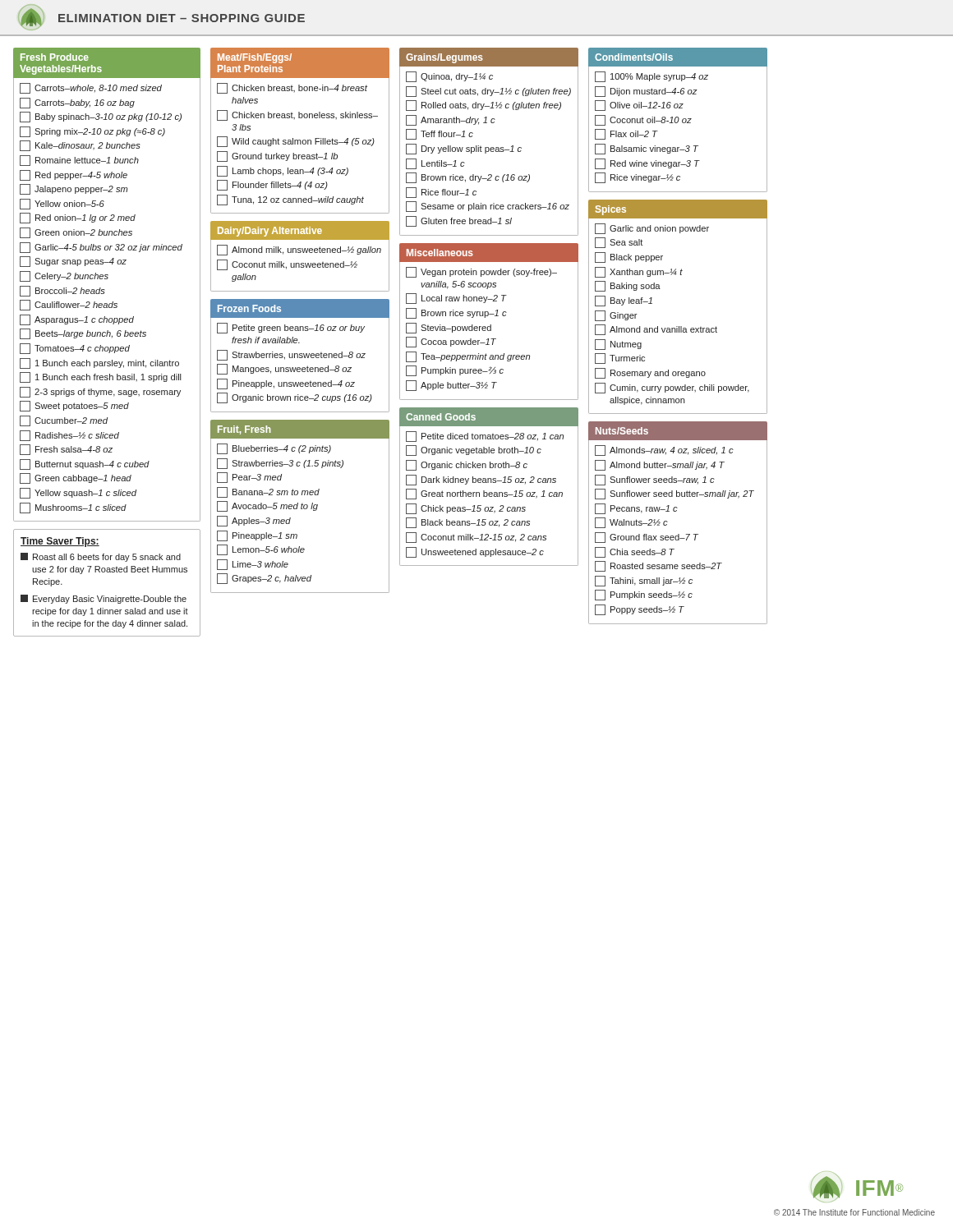The height and width of the screenshot is (1232, 953).
Task: Find the block on this page that starts "Blueberries–4 c (2"
Action: 274,449
